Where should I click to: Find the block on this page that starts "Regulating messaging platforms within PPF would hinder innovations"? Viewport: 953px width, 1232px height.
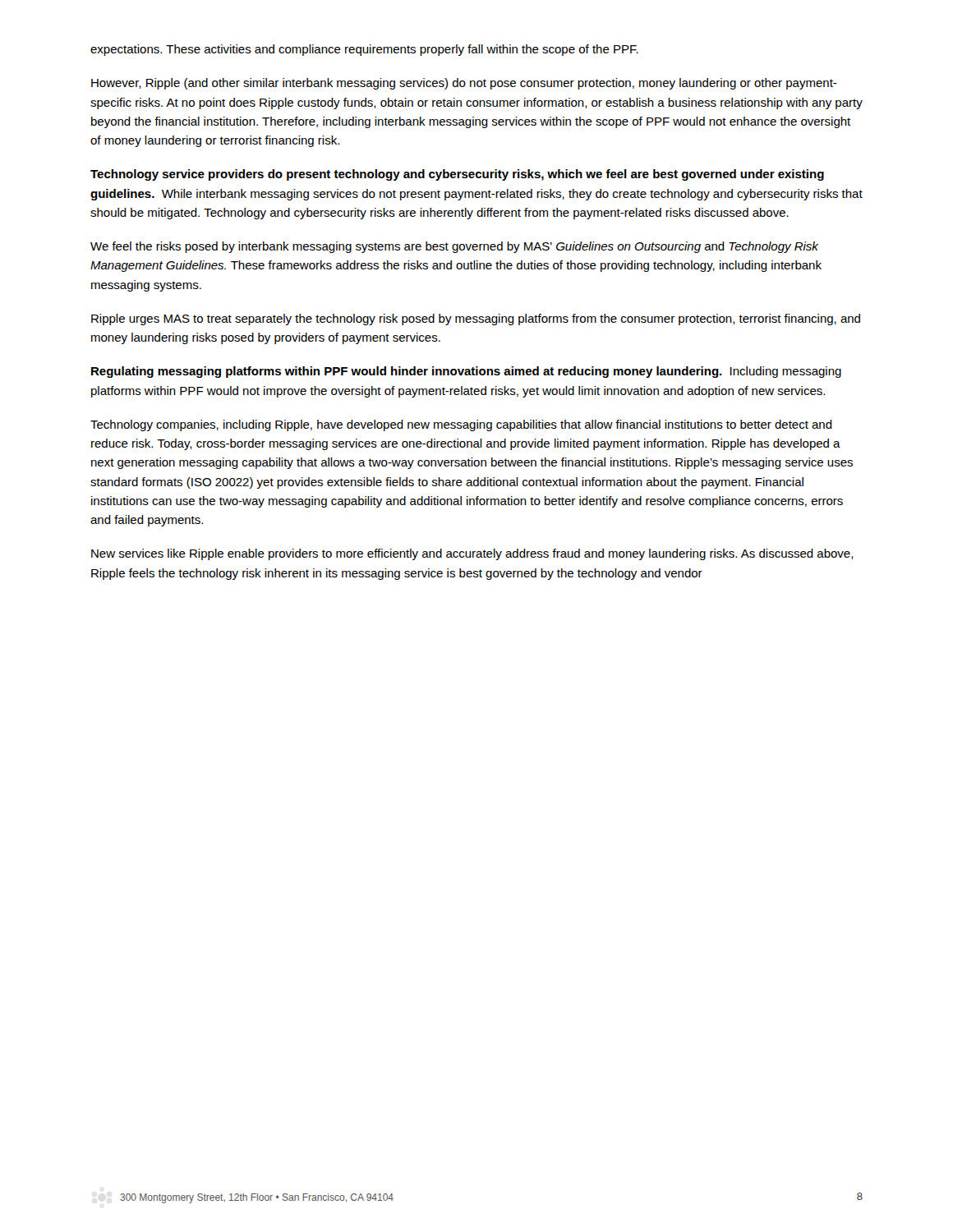[466, 381]
